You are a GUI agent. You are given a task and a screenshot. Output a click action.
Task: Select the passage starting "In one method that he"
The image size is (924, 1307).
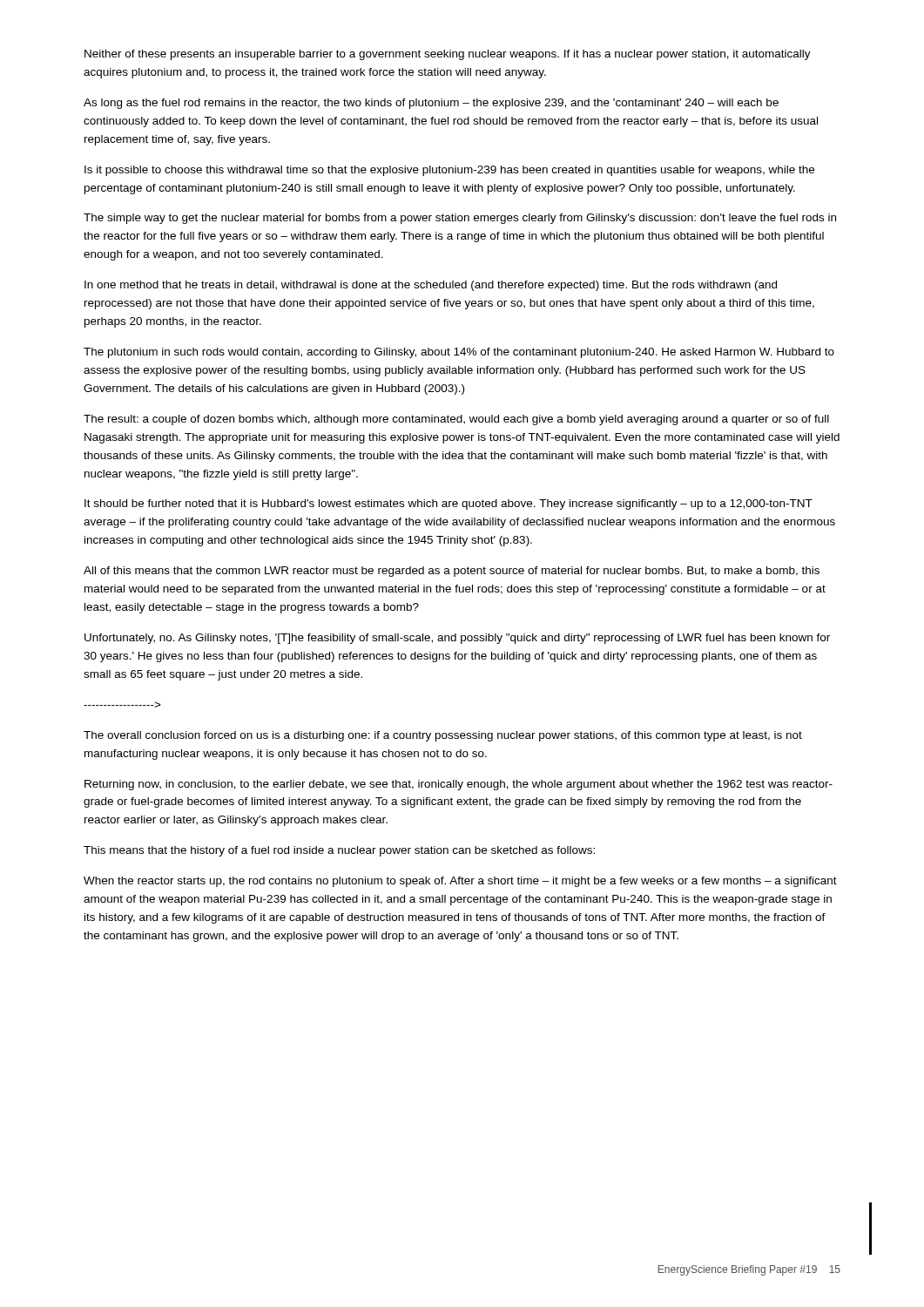[449, 303]
